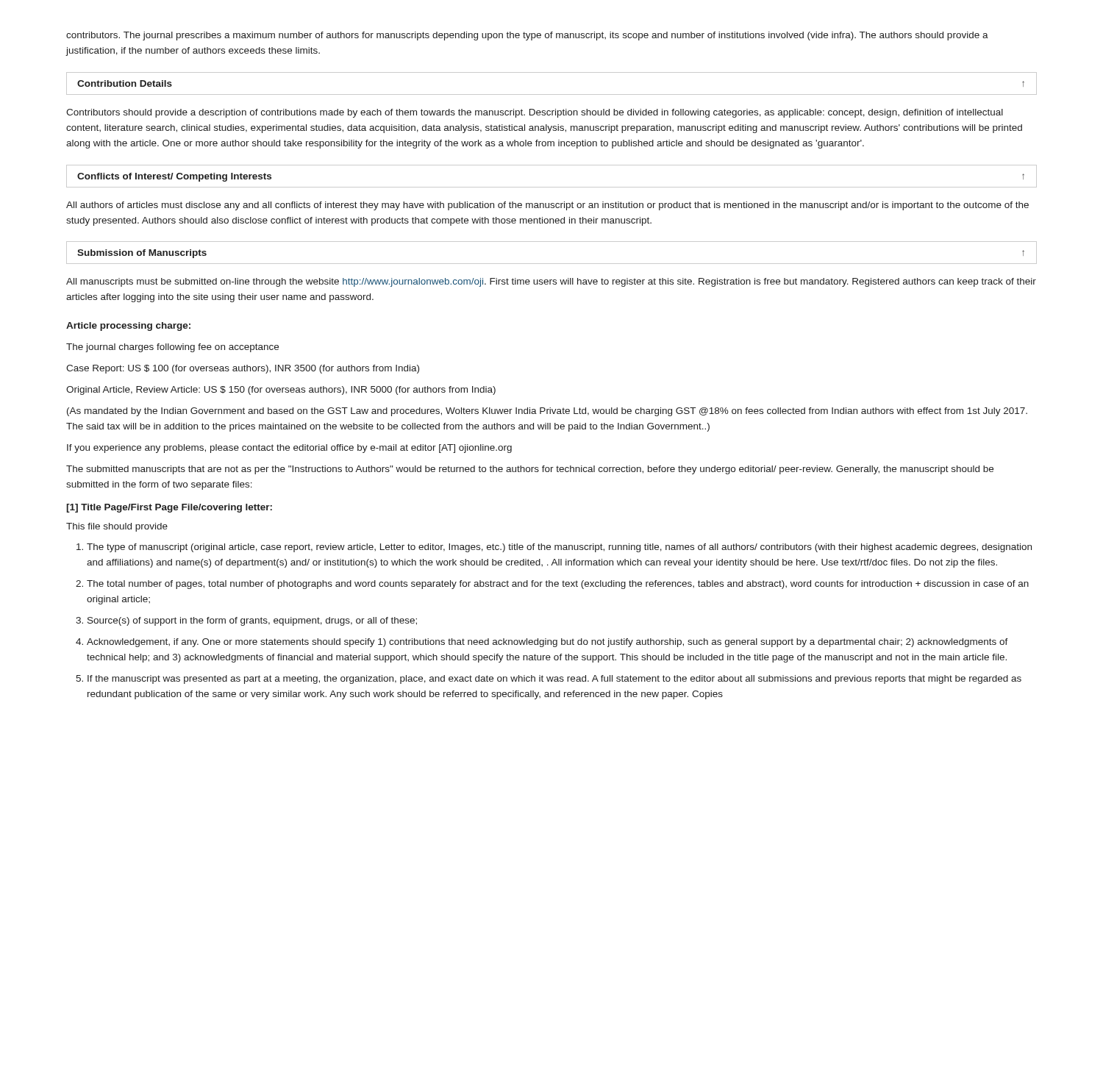Where is the passage that starts "If you experience any problems, please contact the"?
Image resolution: width=1103 pixels, height=1092 pixels.
pos(289,447)
